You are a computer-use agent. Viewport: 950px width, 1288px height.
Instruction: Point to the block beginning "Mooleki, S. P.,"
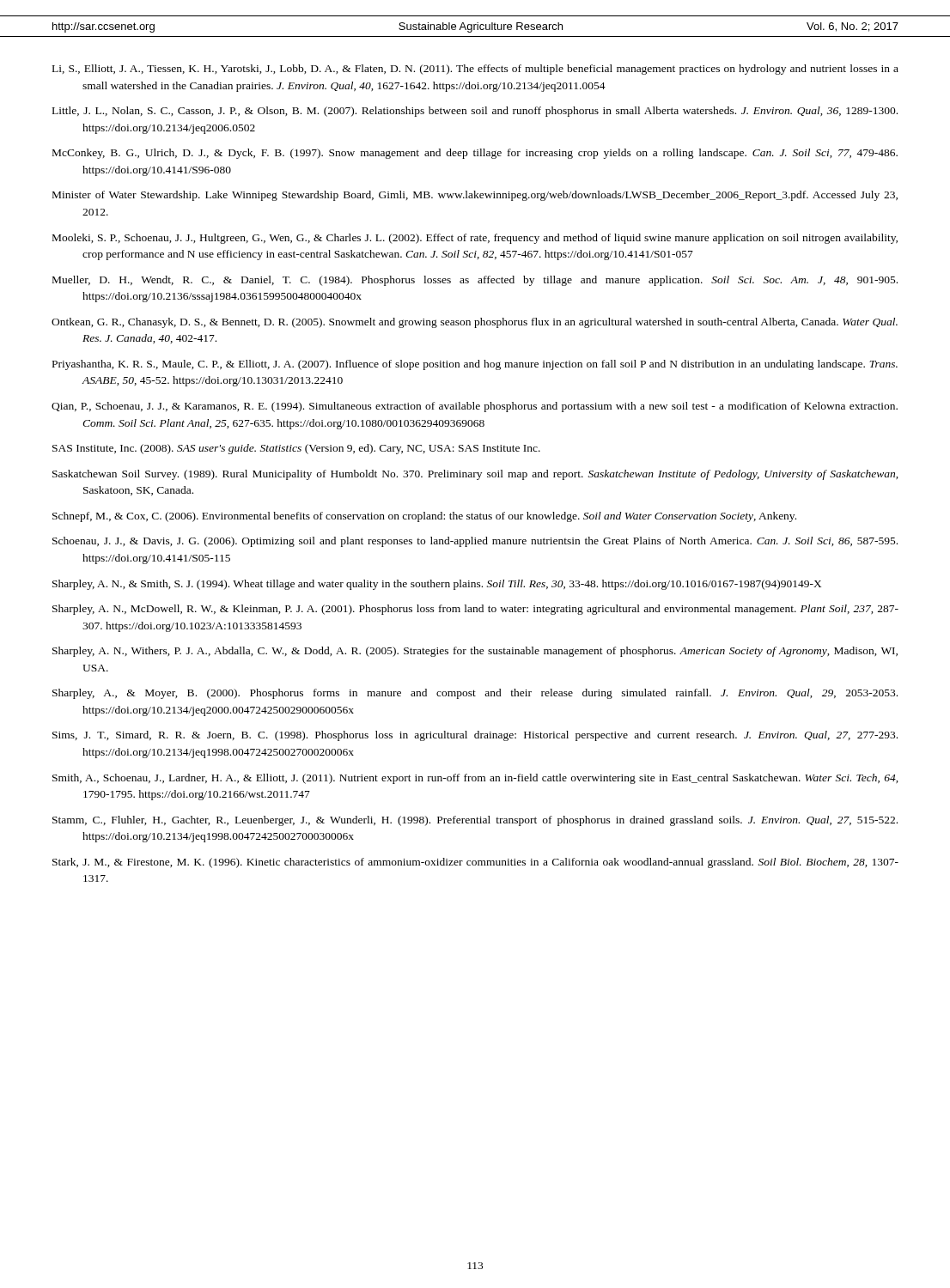coord(475,245)
